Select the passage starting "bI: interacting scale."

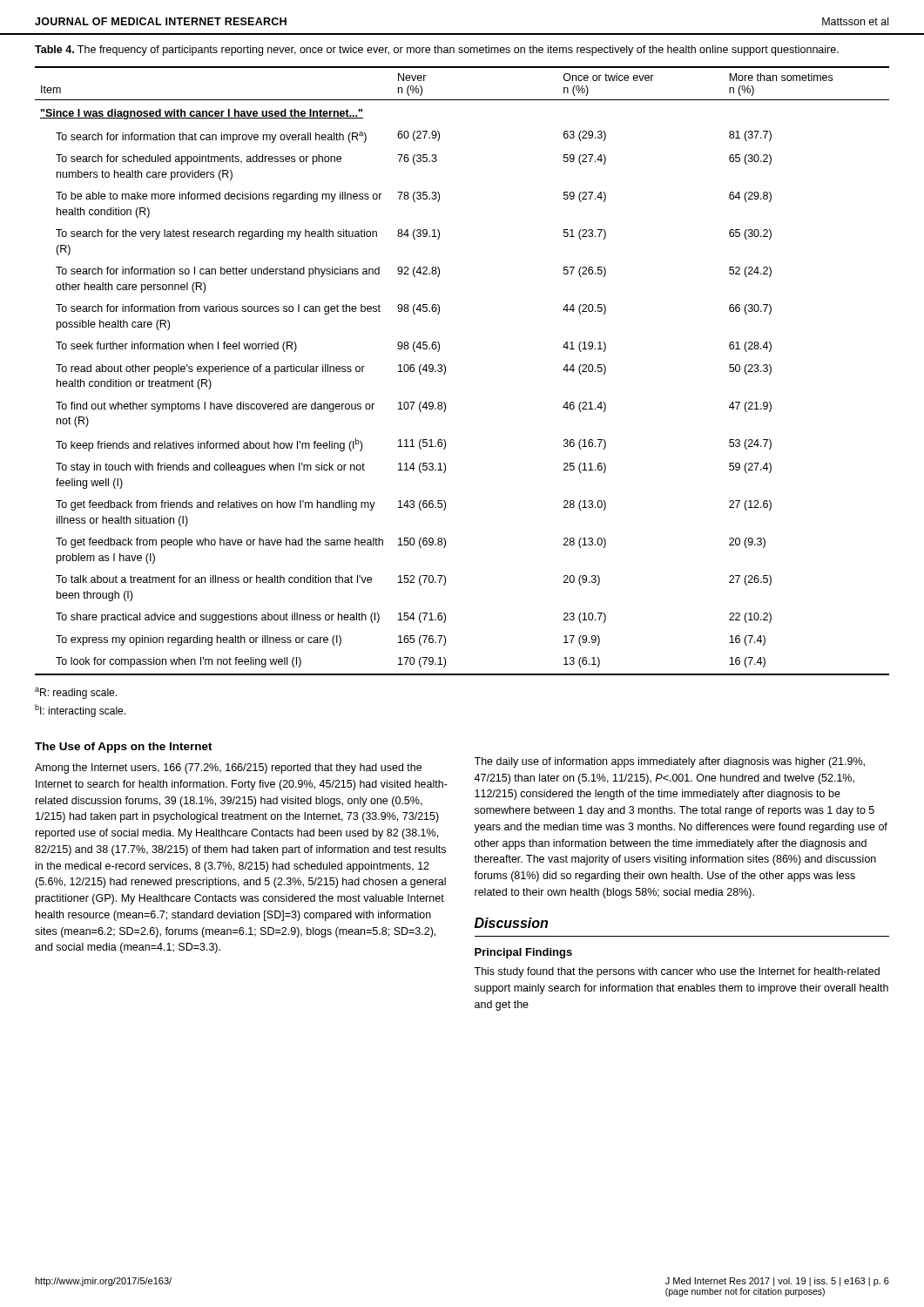click(81, 710)
